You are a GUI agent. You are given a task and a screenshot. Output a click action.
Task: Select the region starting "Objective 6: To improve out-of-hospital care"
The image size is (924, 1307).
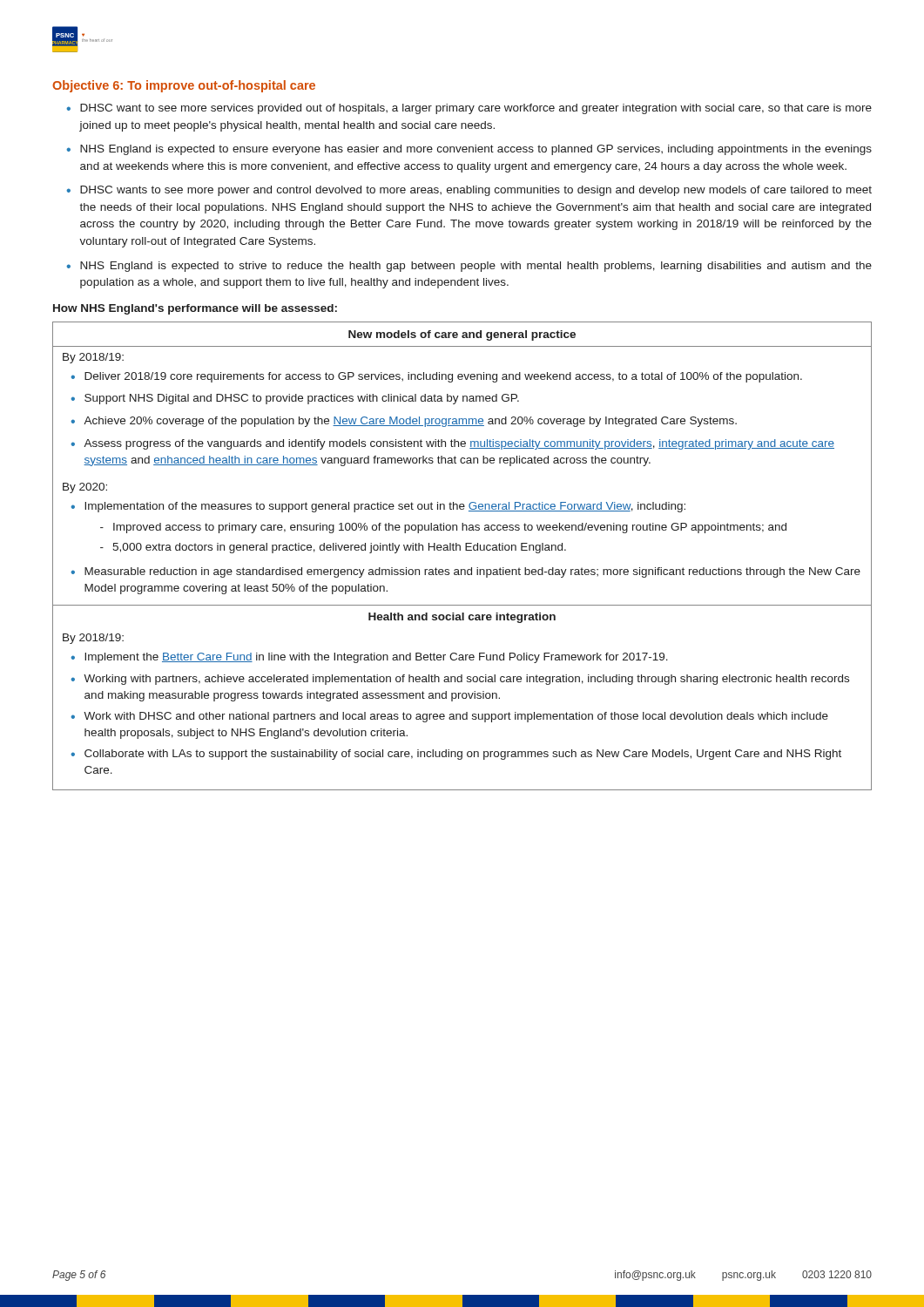tap(184, 85)
